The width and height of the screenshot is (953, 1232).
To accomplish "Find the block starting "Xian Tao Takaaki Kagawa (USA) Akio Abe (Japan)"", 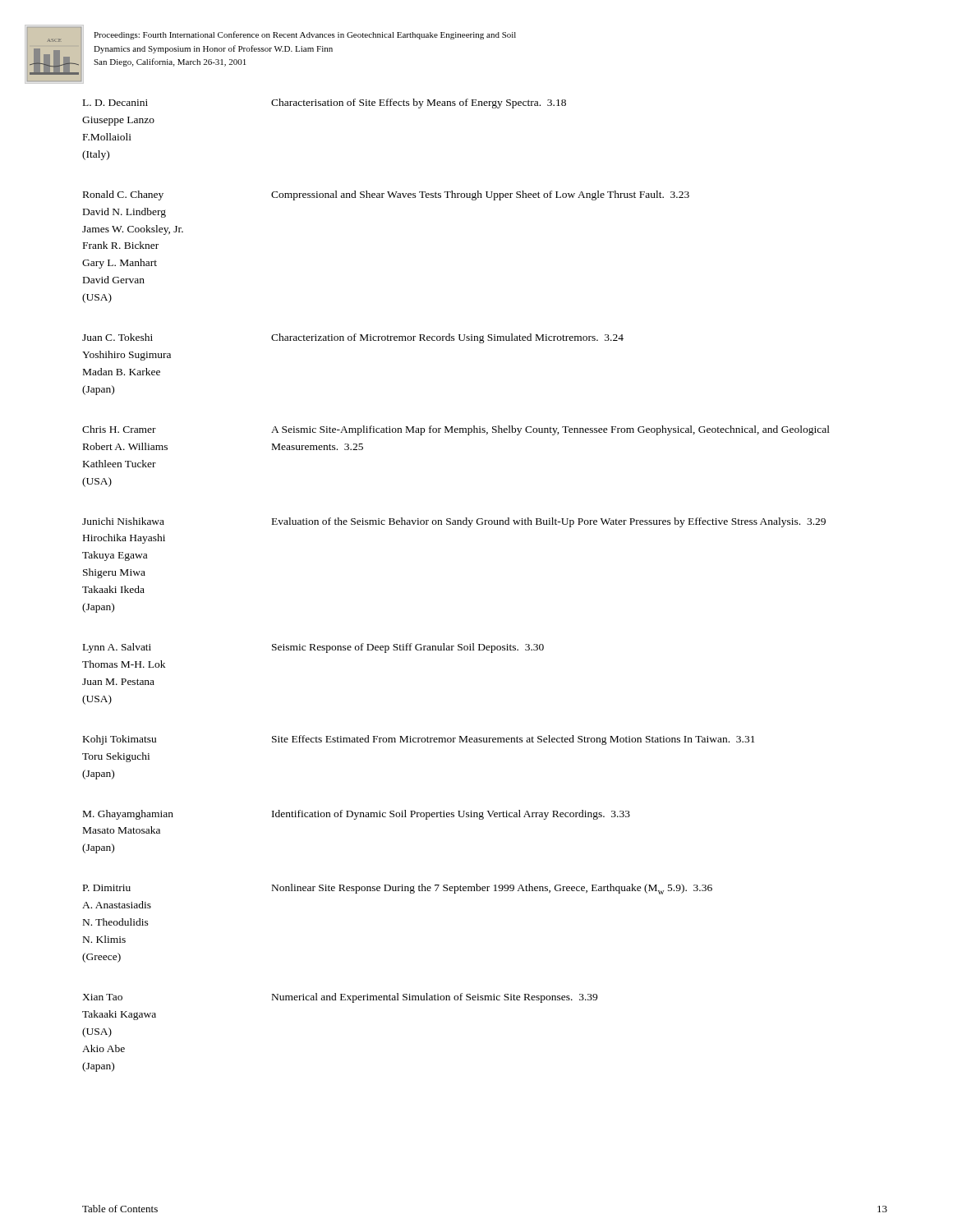I will [x=340, y=998].
